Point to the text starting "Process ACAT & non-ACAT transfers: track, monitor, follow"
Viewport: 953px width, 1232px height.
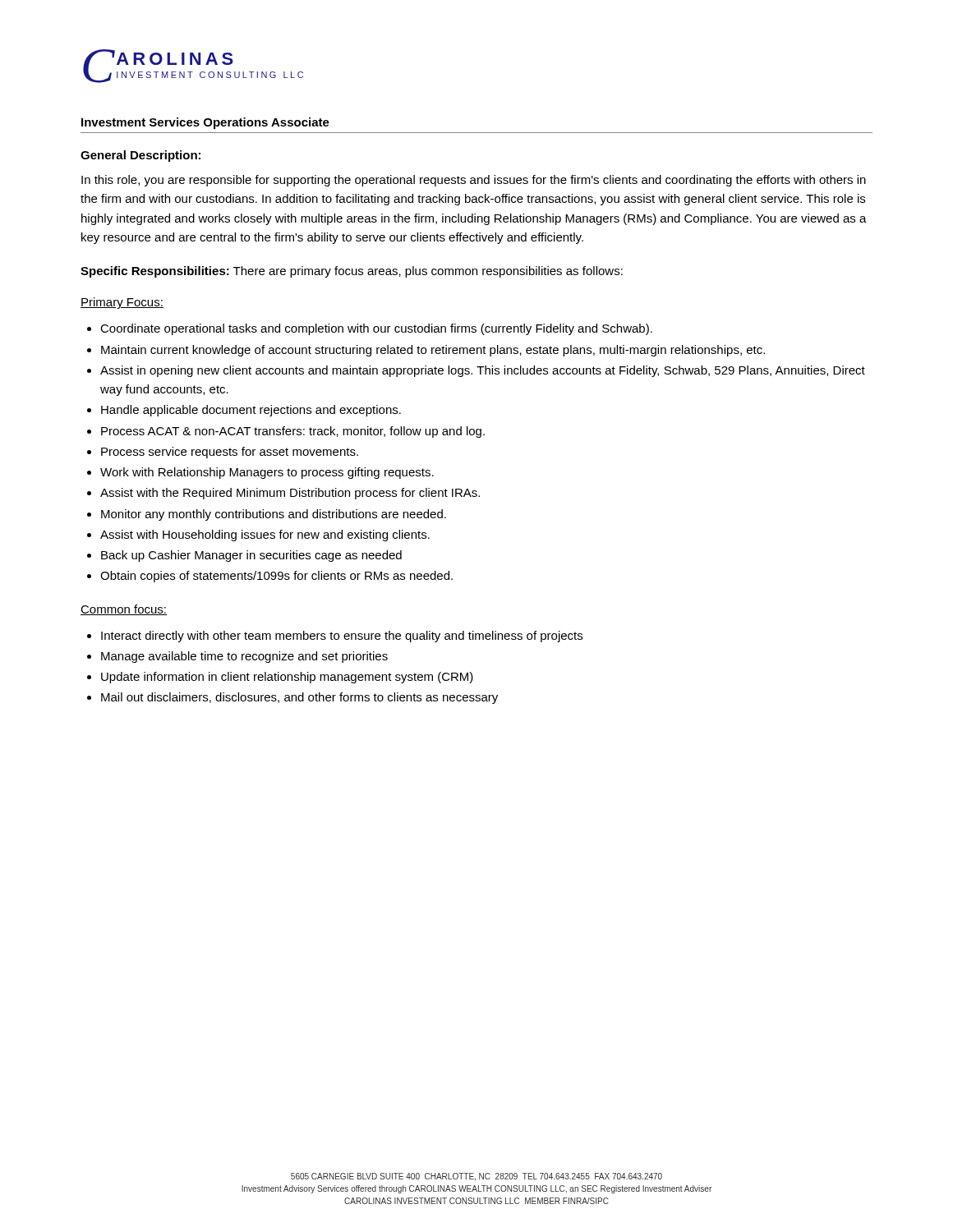293,430
